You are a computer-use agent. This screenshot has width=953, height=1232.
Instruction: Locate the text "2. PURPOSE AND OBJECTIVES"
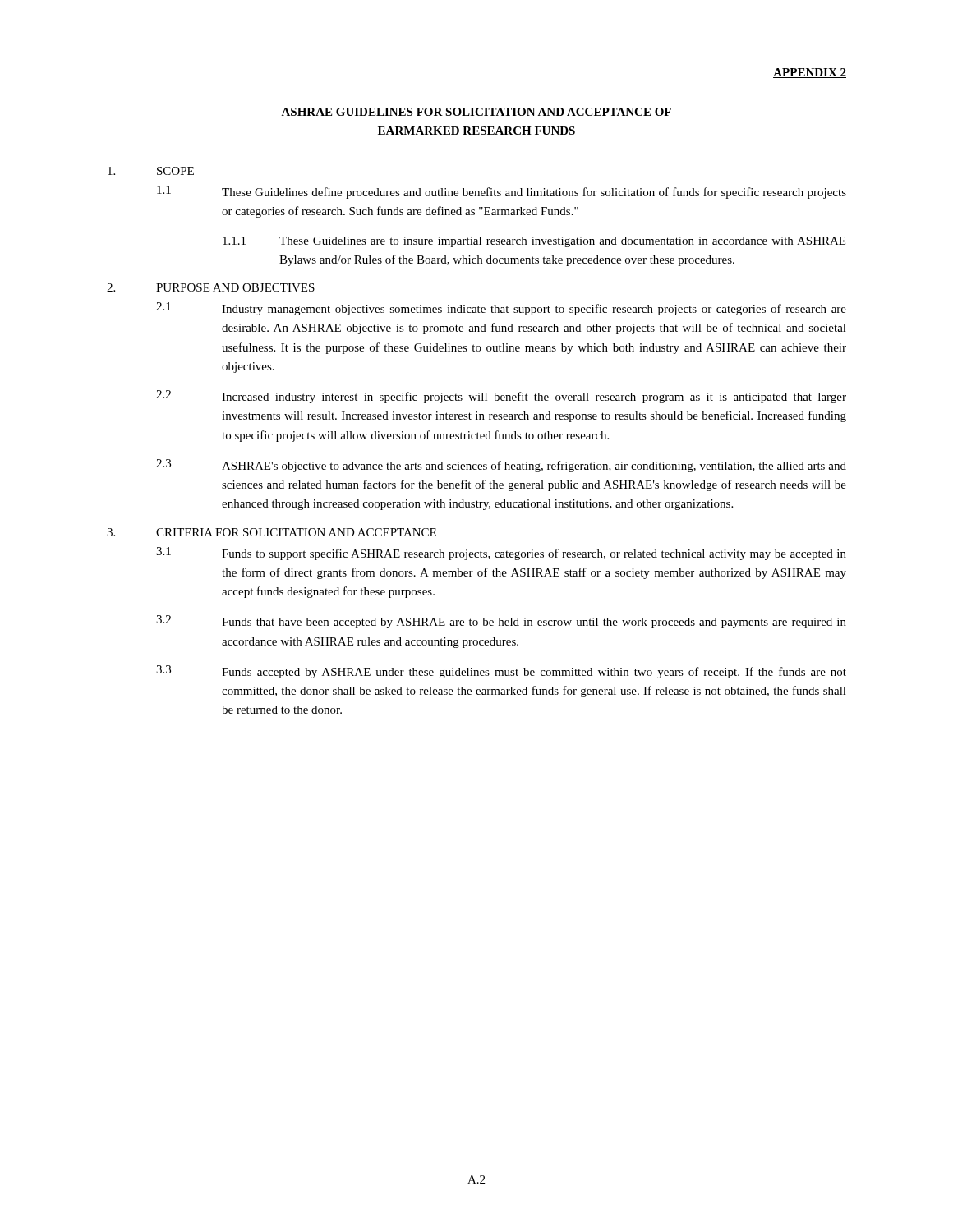pos(211,287)
